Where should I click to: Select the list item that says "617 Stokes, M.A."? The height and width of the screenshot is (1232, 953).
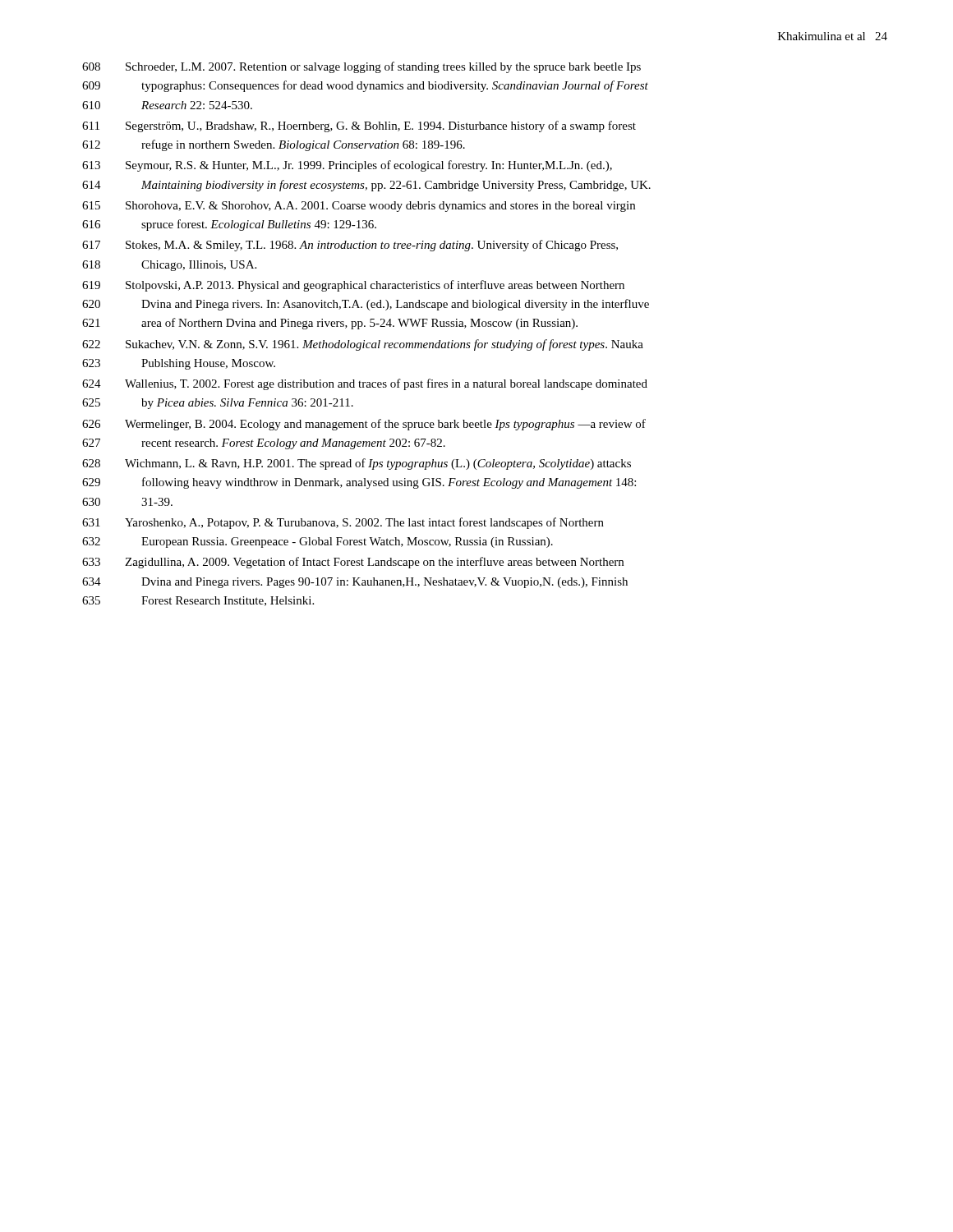(x=485, y=245)
